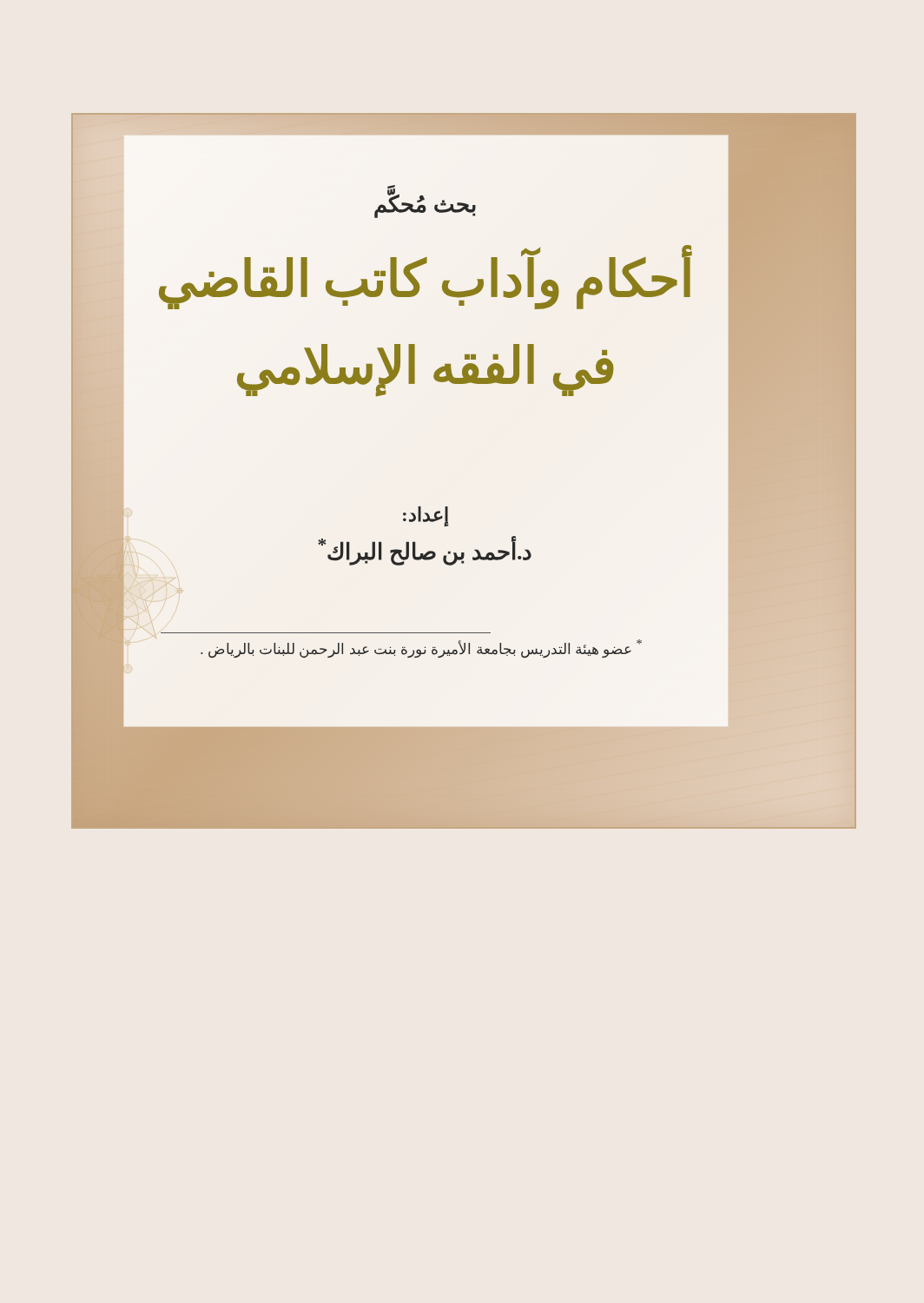Select the text containing "د.أحمد بن صالح البراك*"
The image size is (924, 1303).
tap(425, 549)
